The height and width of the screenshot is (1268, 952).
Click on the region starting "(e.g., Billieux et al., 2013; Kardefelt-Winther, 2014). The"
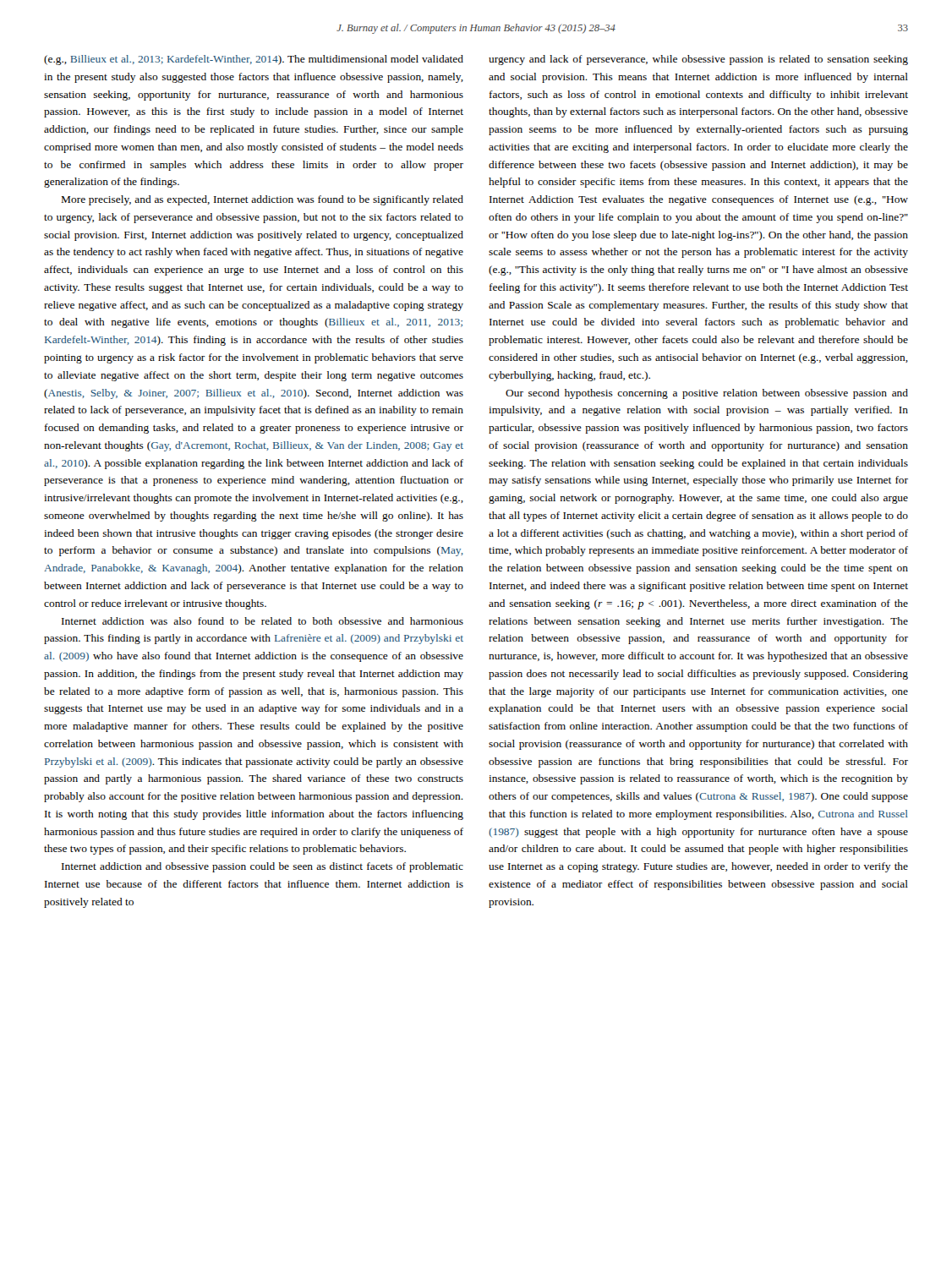(x=254, y=481)
